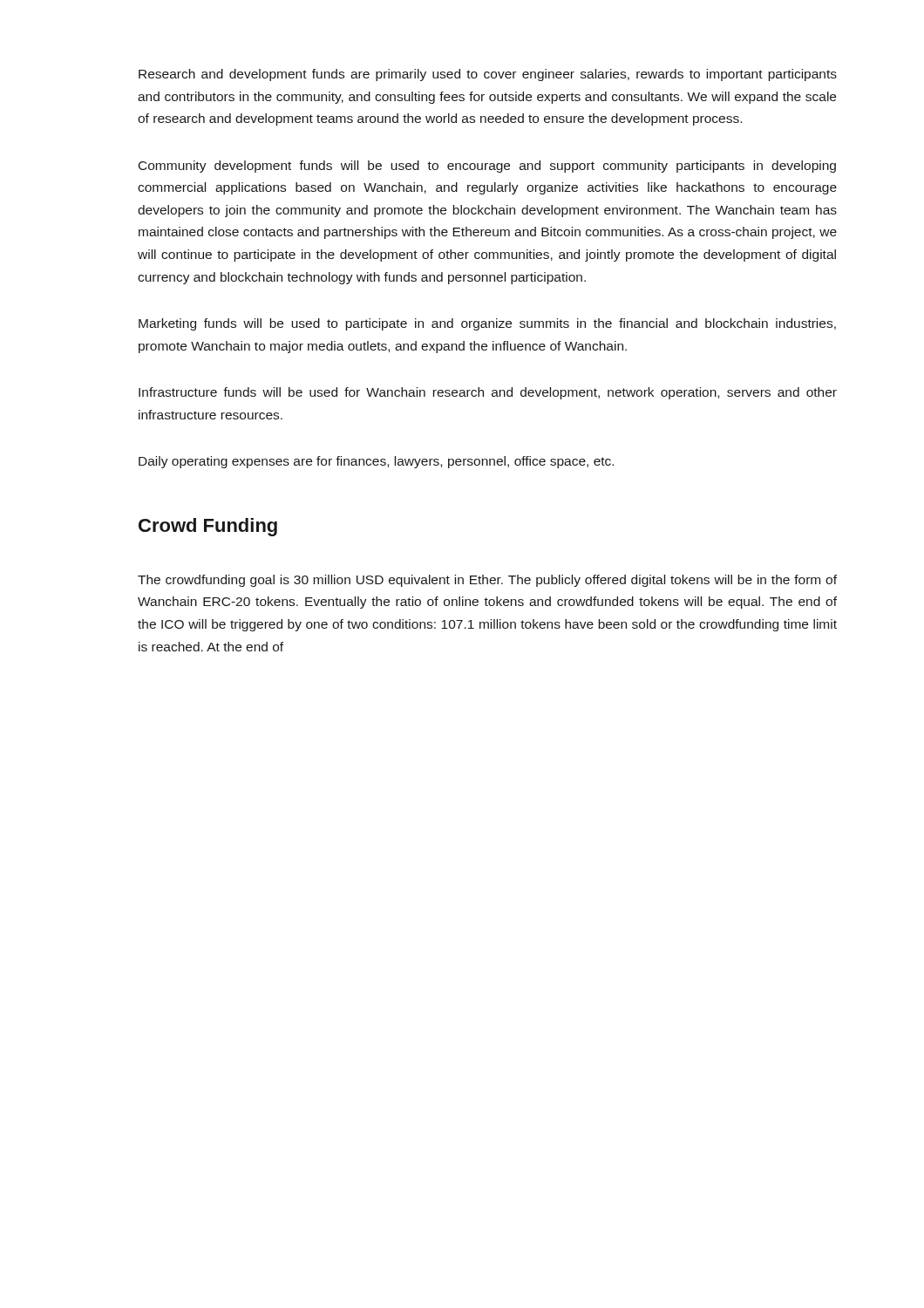The image size is (924, 1308).
Task: Select the text block starting "Crowd Funding"
Action: [208, 525]
